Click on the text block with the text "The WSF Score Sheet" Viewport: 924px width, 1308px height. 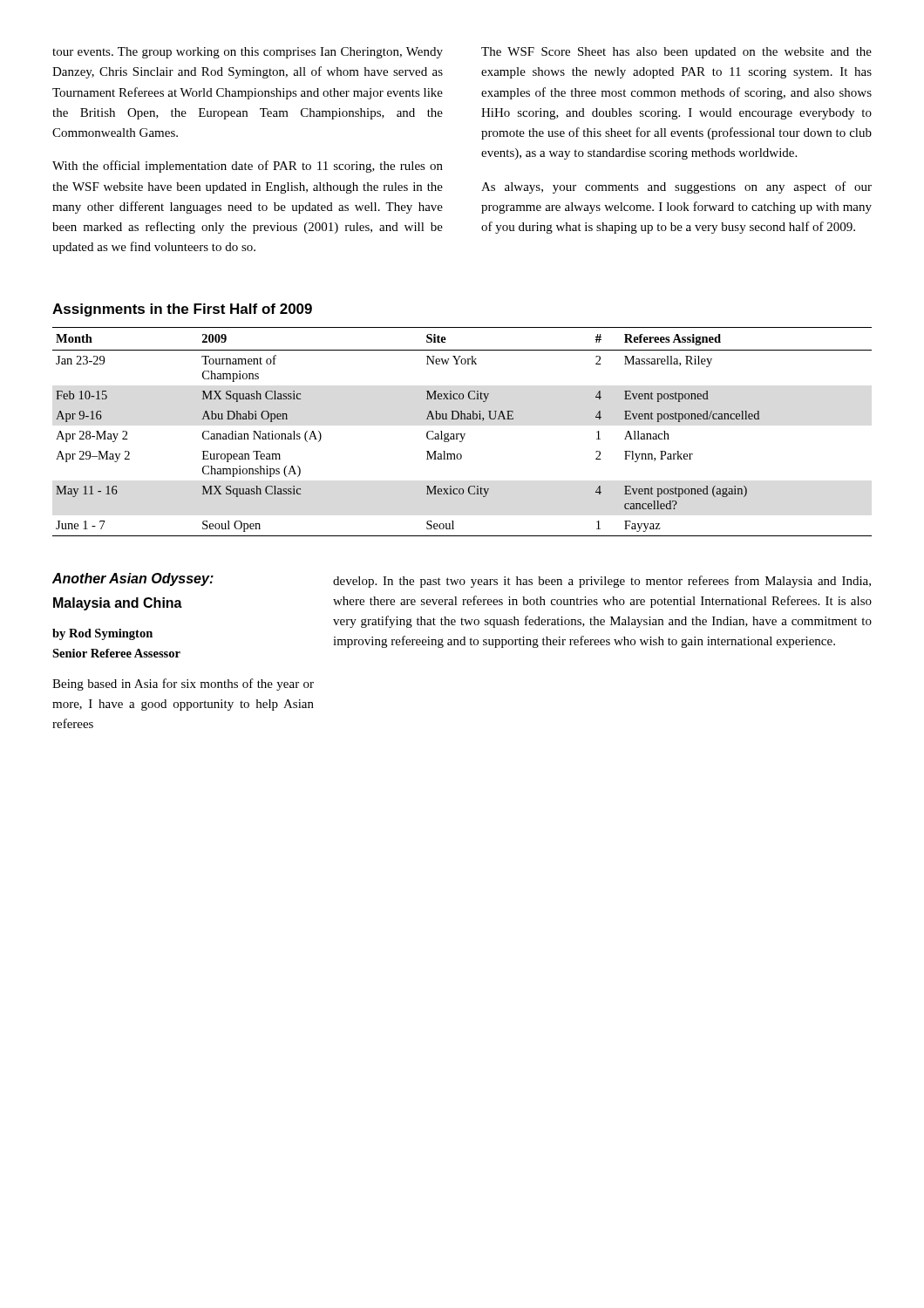(676, 140)
